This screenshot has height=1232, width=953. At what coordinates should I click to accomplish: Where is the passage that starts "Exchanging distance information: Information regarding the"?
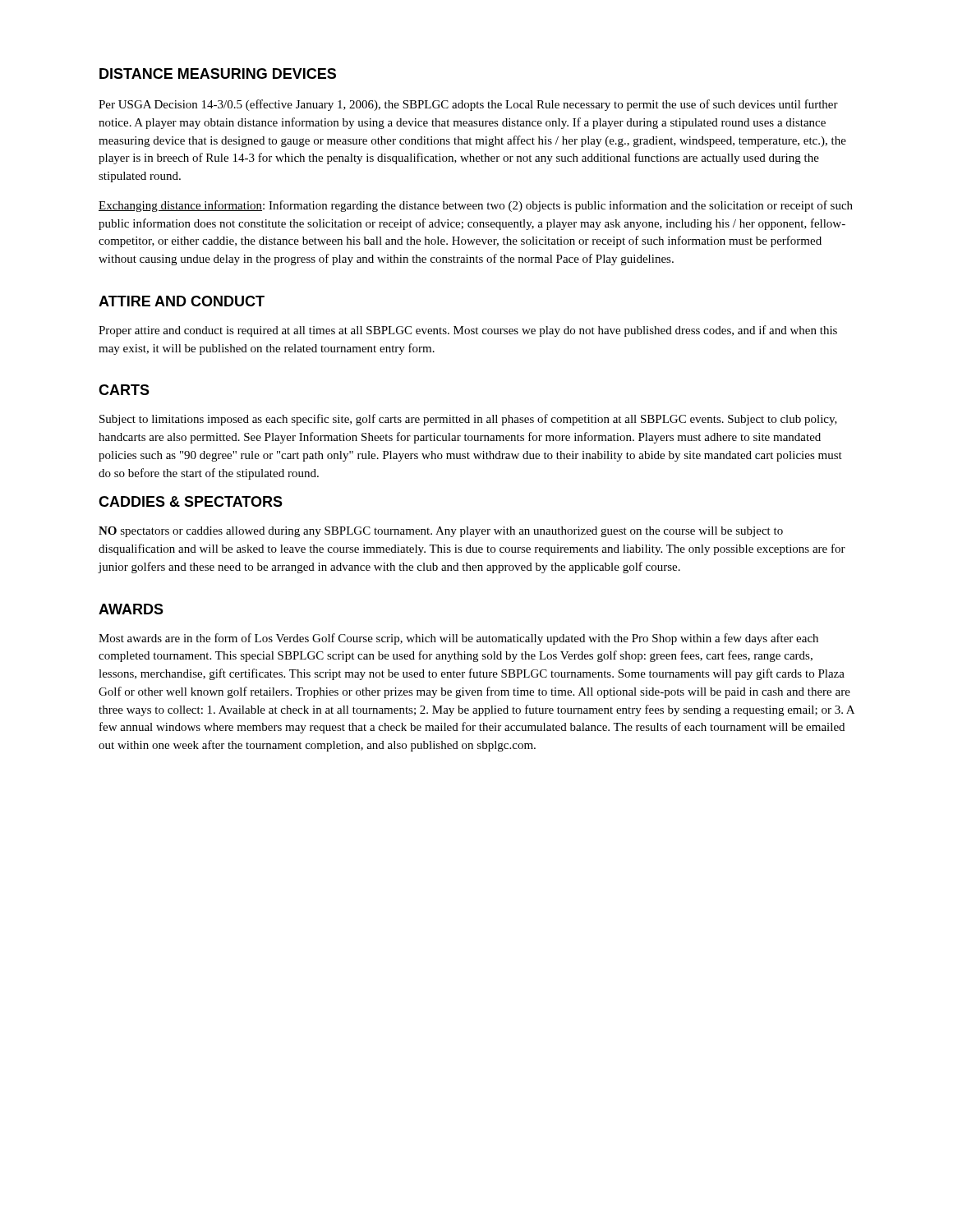pos(476,232)
